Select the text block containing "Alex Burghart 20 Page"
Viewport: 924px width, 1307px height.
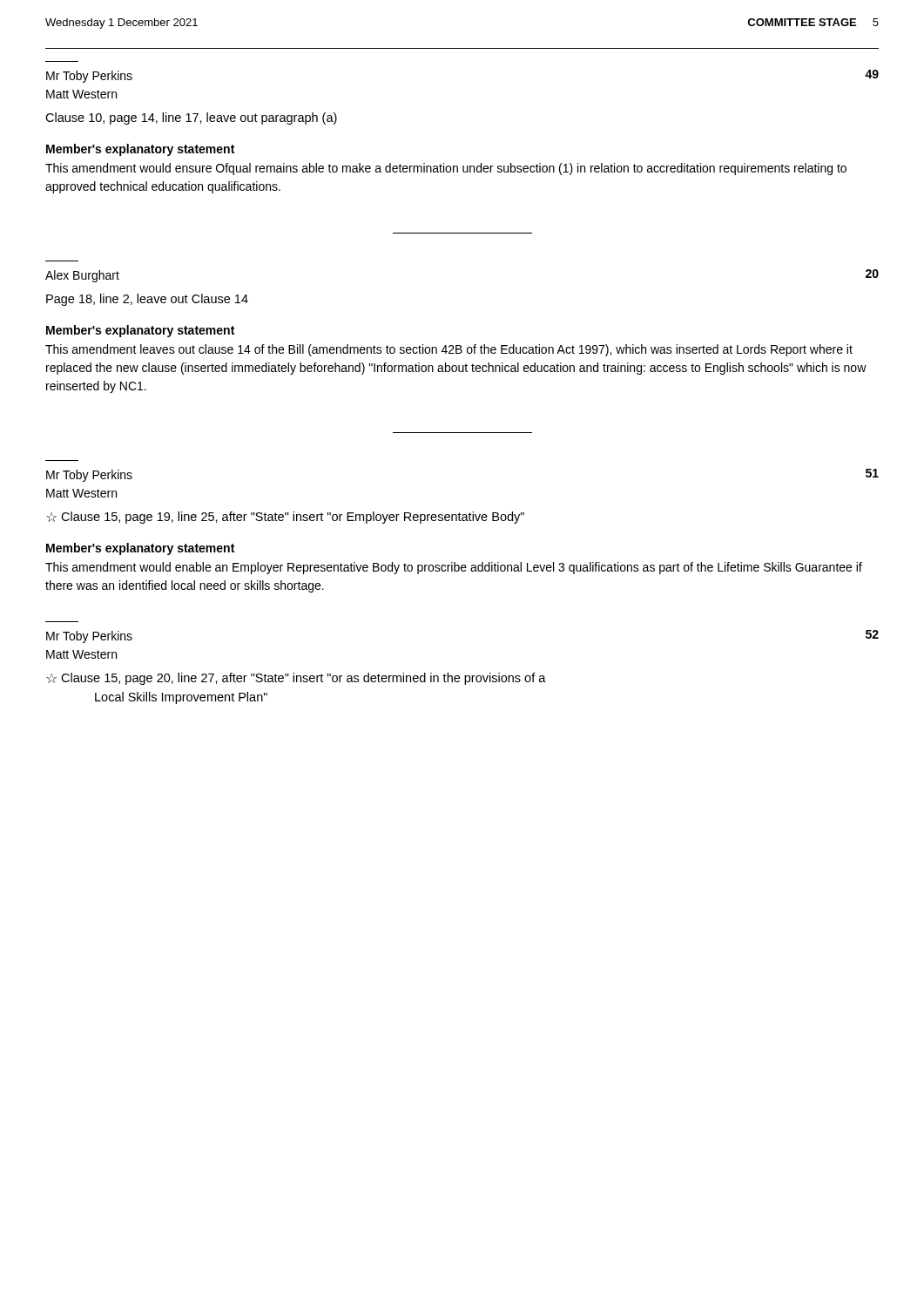(82, 276)
